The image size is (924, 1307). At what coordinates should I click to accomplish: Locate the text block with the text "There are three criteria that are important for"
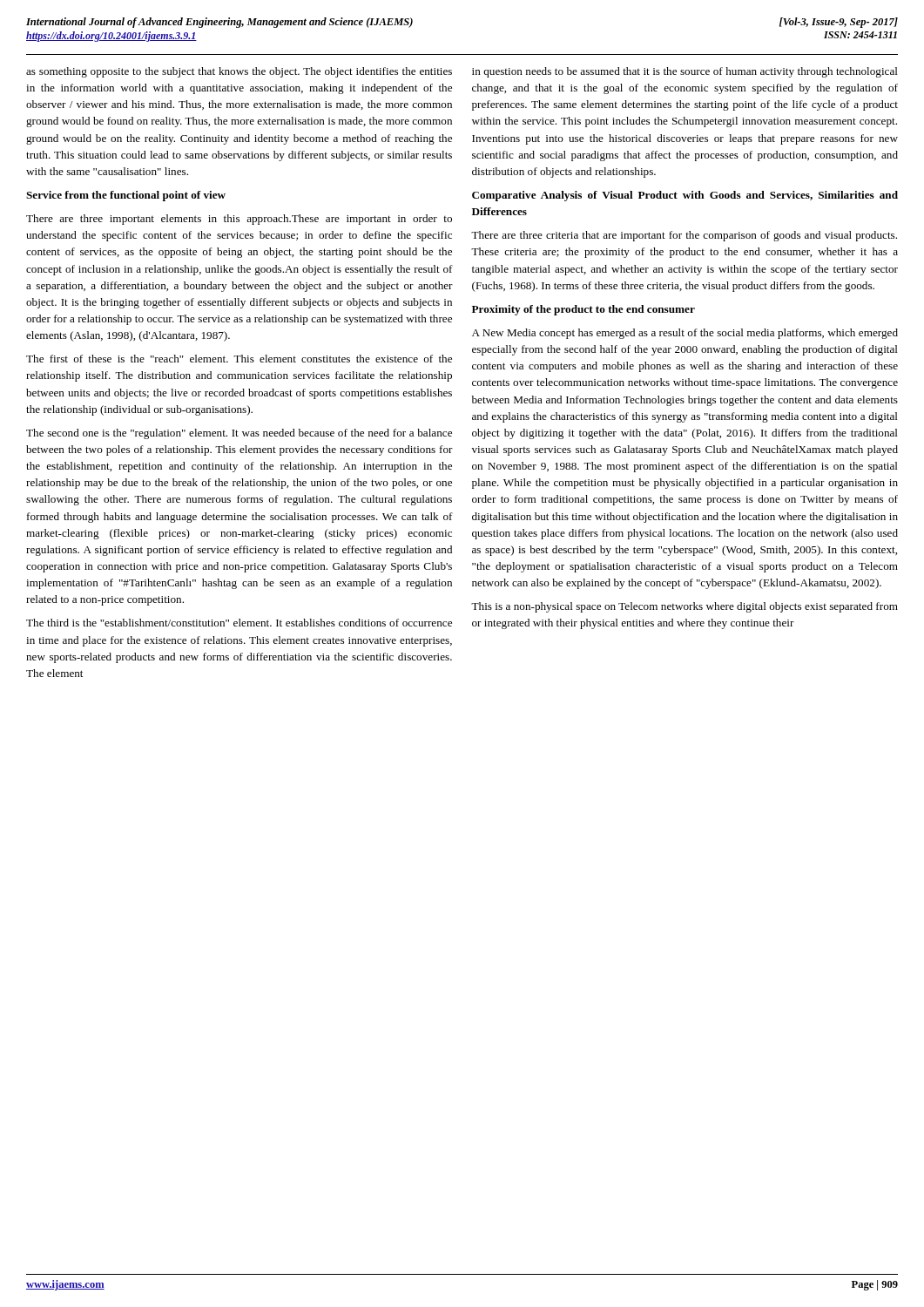[x=685, y=260]
